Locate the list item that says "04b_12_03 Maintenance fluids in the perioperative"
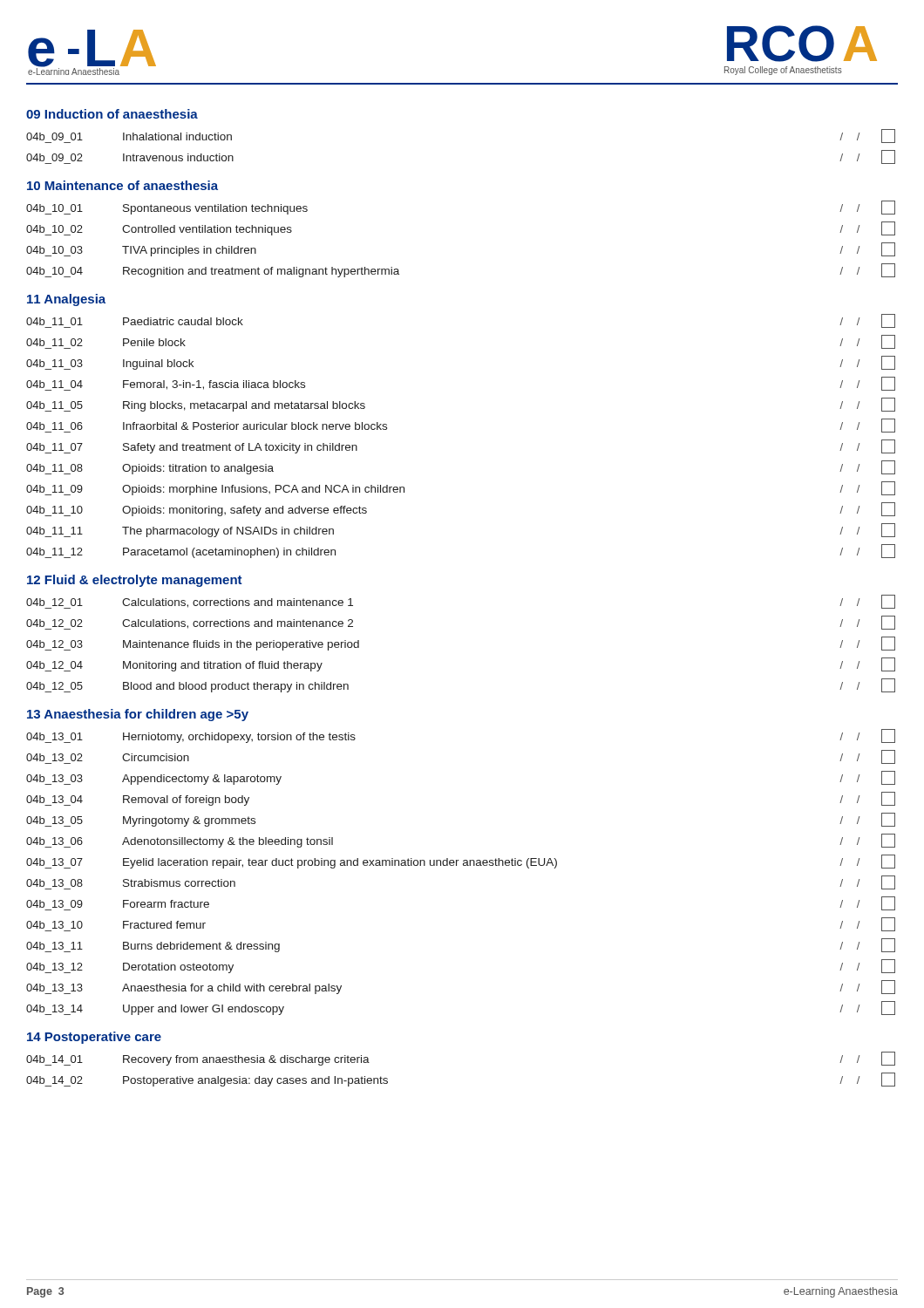The width and height of the screenshot is (924, 1308). 54,643
